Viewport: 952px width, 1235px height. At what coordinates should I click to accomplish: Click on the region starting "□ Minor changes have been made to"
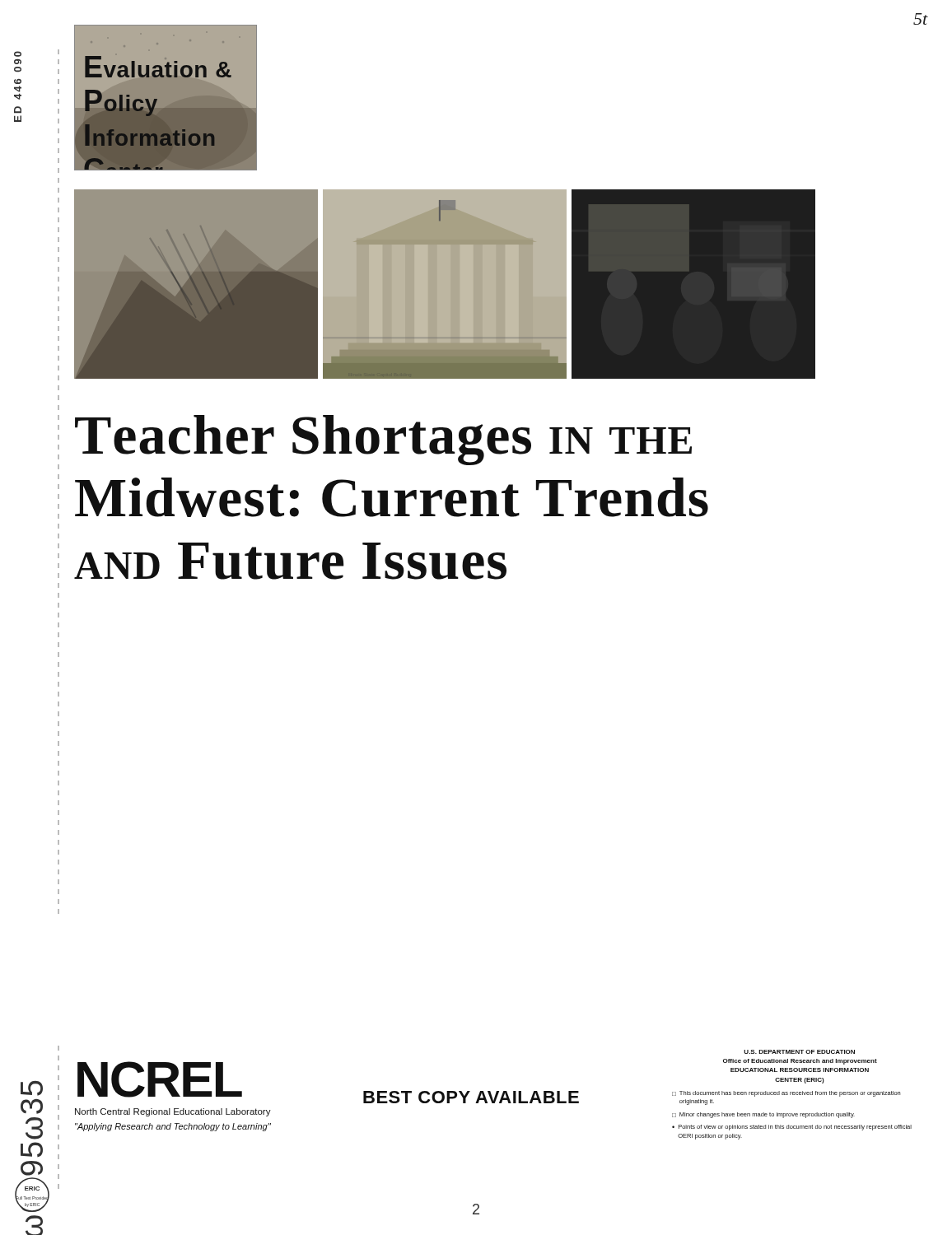tap(764, 1115)
